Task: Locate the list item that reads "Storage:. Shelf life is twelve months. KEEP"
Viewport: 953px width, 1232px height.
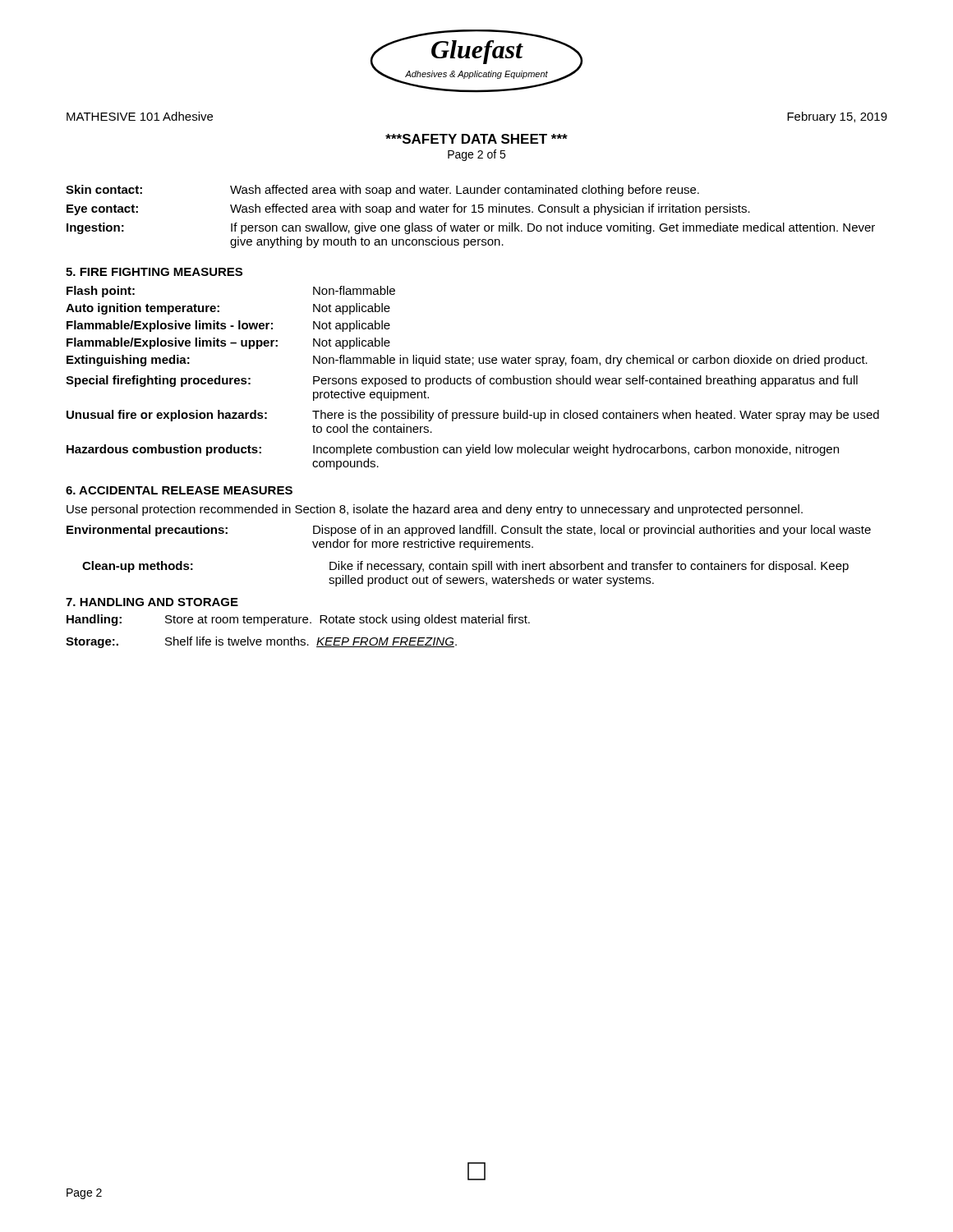Action: (x=261, y=642)
